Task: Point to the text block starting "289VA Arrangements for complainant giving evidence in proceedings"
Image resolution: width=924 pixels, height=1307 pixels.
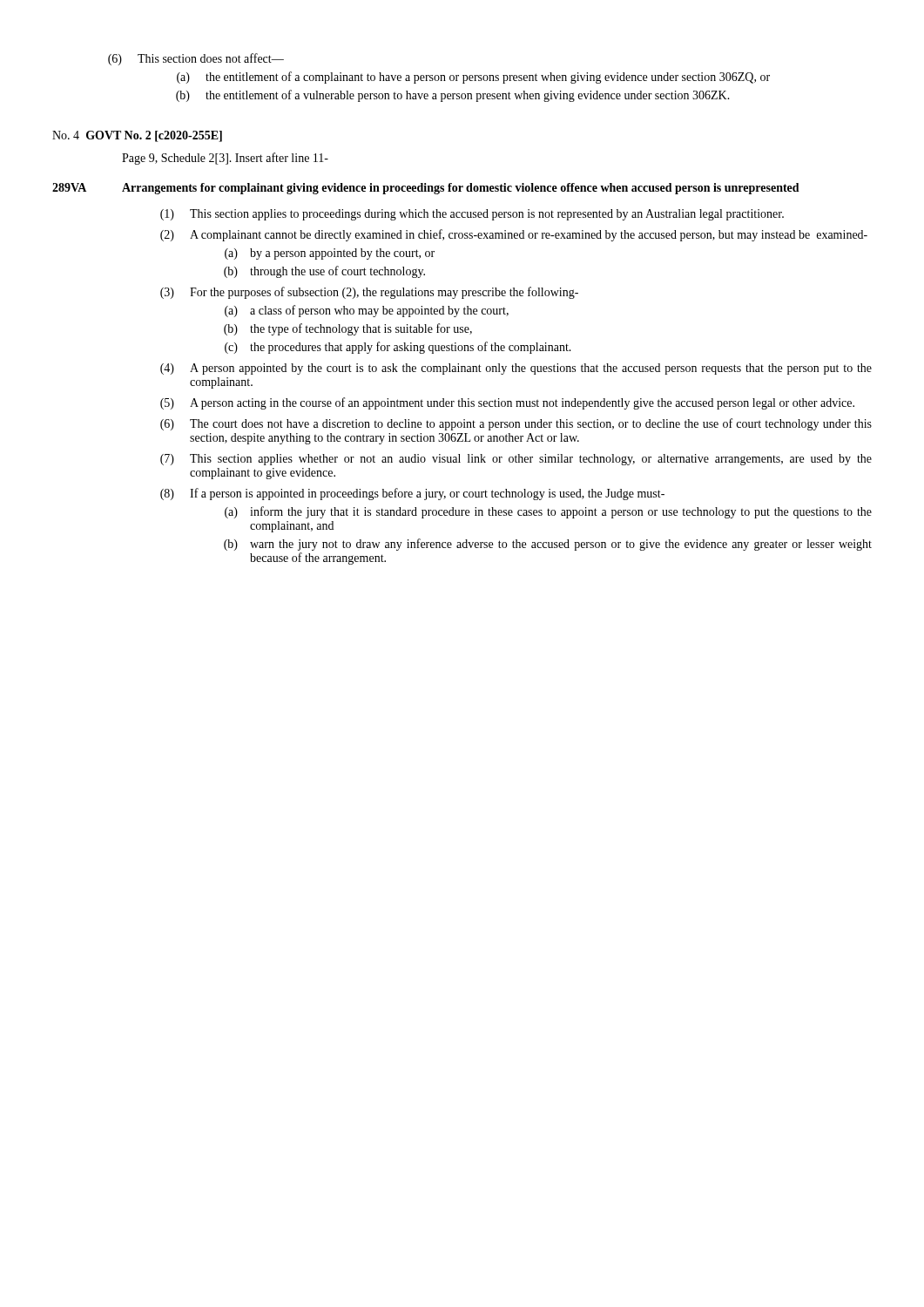Action: (462, 188)
